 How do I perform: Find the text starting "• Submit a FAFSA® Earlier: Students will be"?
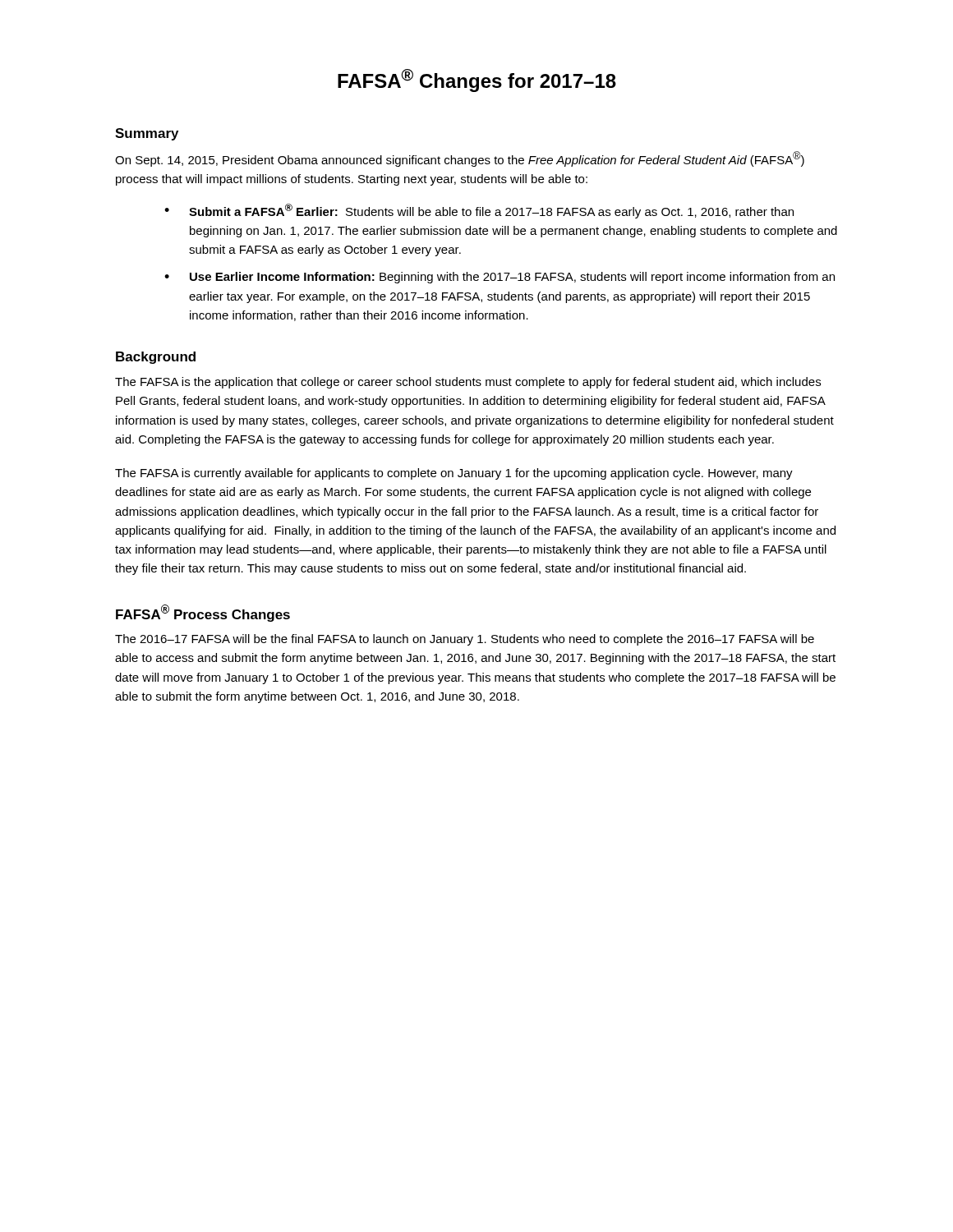501,229
